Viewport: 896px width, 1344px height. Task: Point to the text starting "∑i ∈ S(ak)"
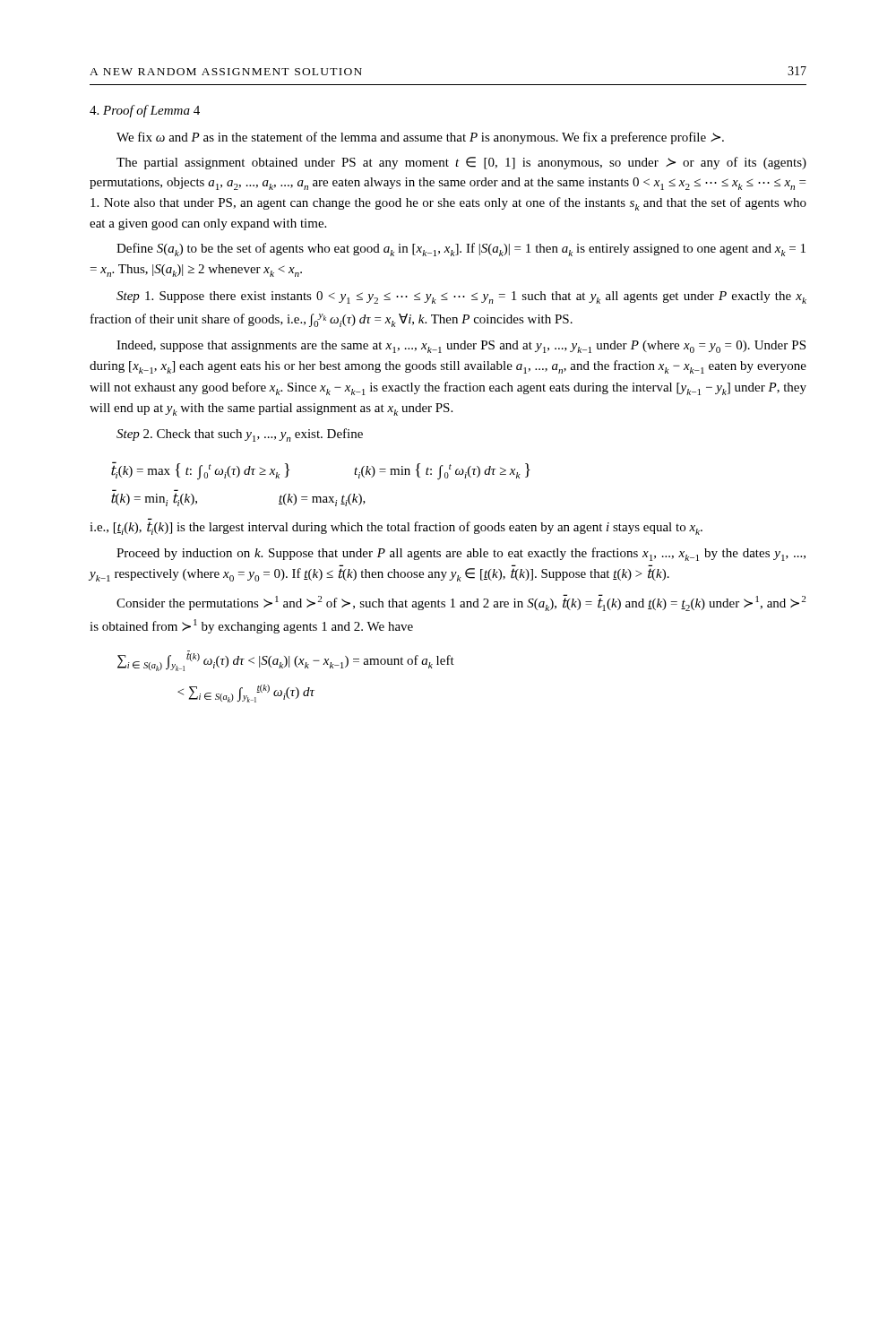tap(286, 661)
